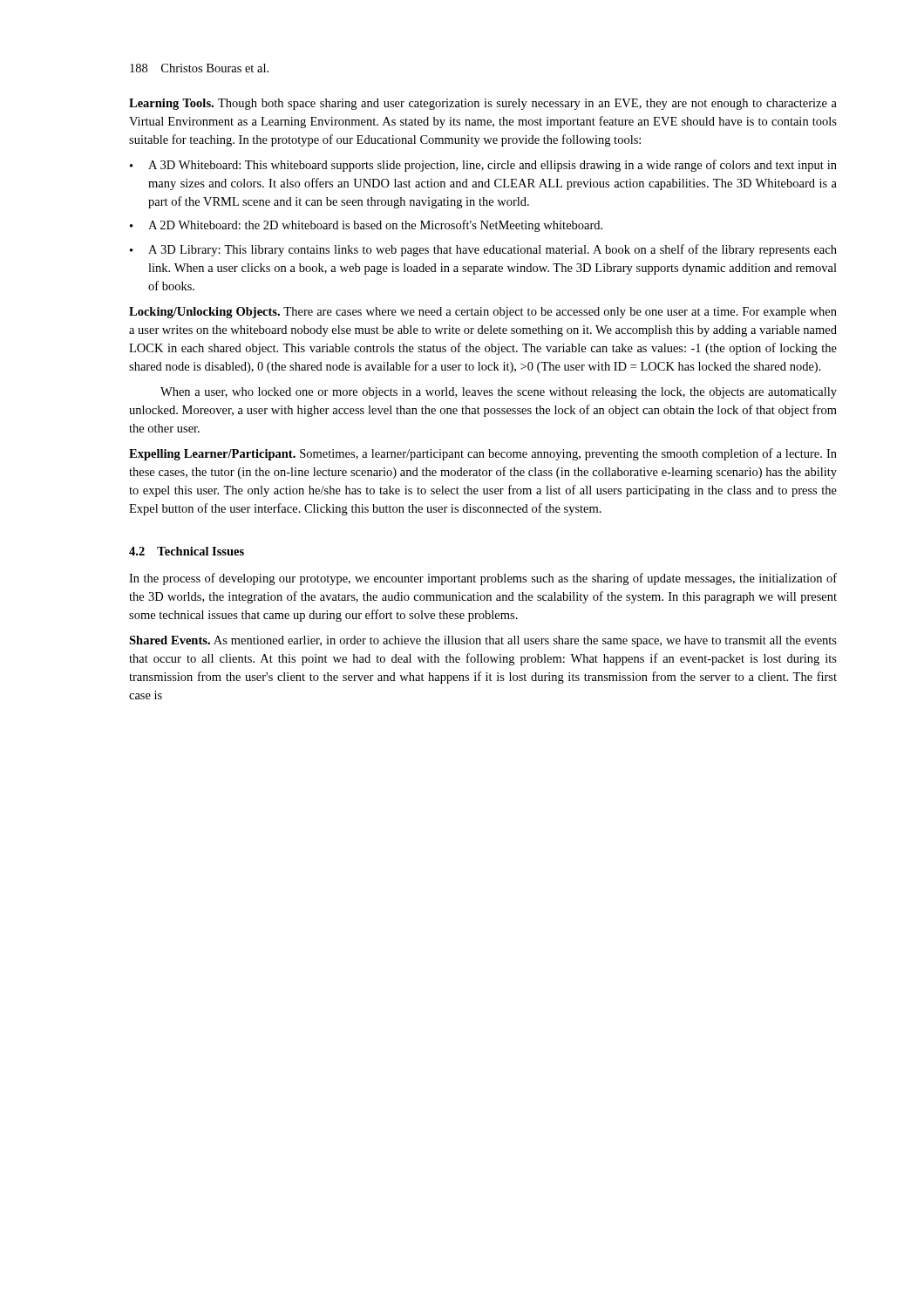Locate the text starting "When a user,"
The height and width of the screenshot is (1308, 924).
(483, 410)
